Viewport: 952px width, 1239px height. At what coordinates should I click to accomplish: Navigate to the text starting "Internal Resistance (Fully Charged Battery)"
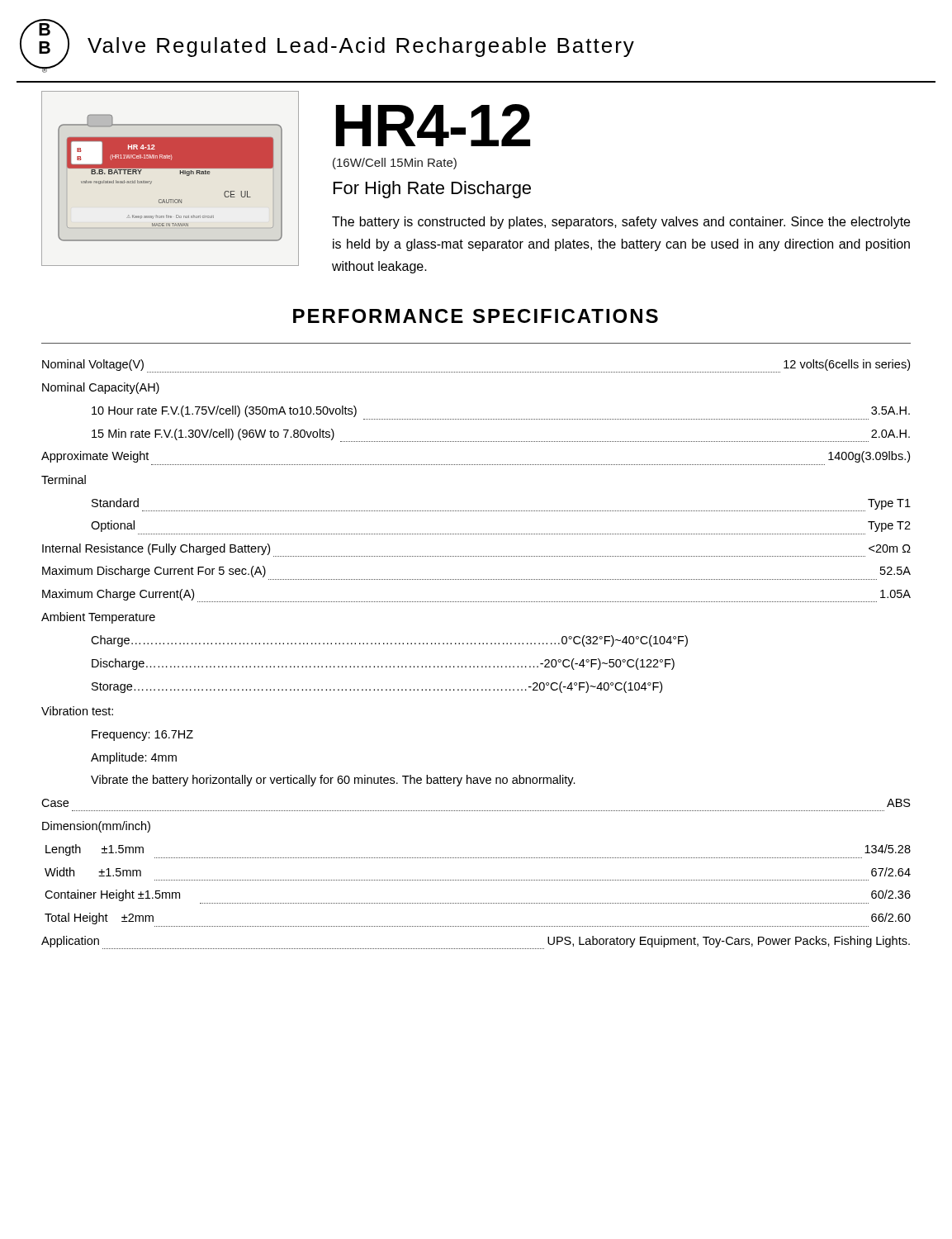[476, 549]
